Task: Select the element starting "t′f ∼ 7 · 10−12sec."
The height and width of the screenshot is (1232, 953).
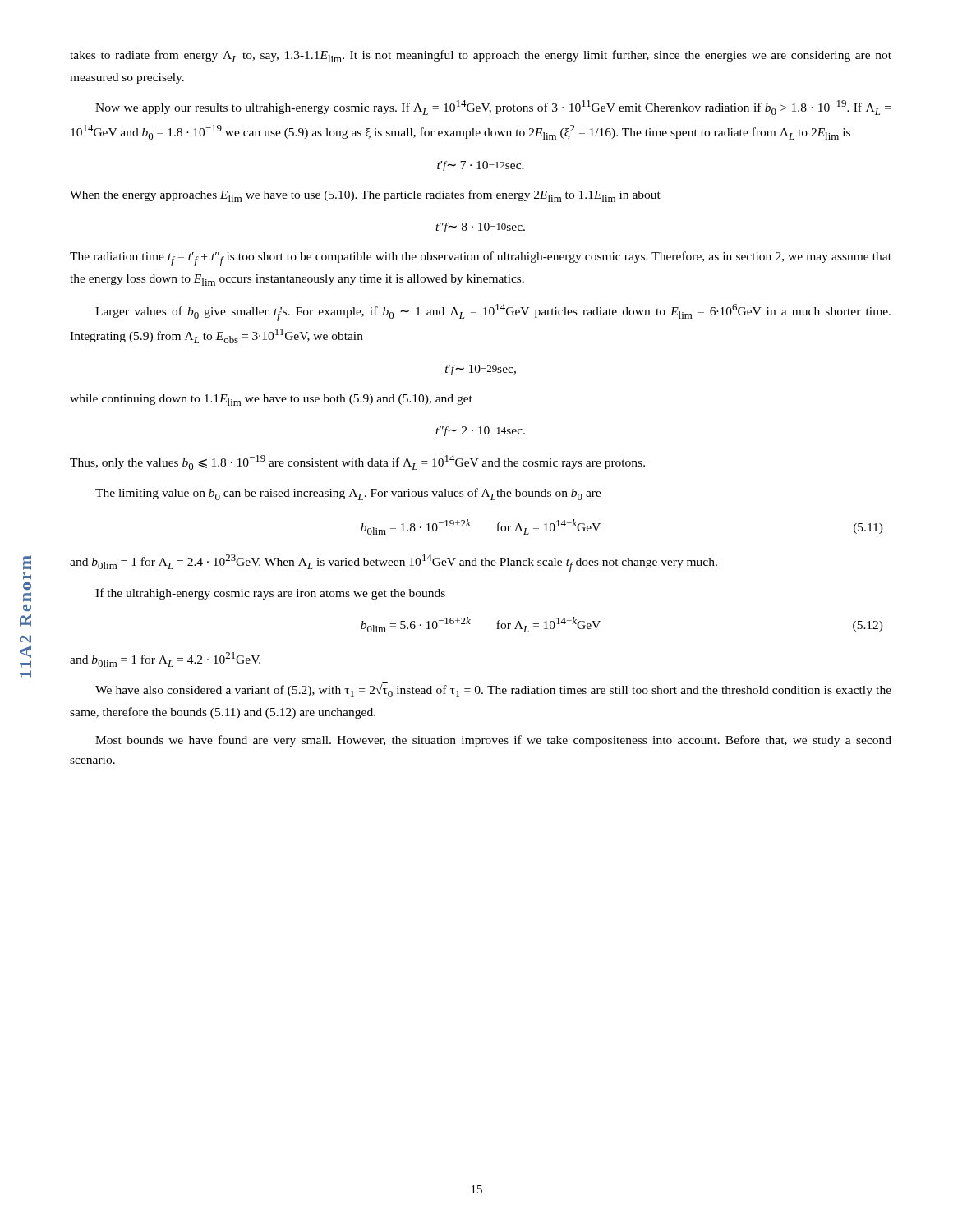Action: click(481, 165)
